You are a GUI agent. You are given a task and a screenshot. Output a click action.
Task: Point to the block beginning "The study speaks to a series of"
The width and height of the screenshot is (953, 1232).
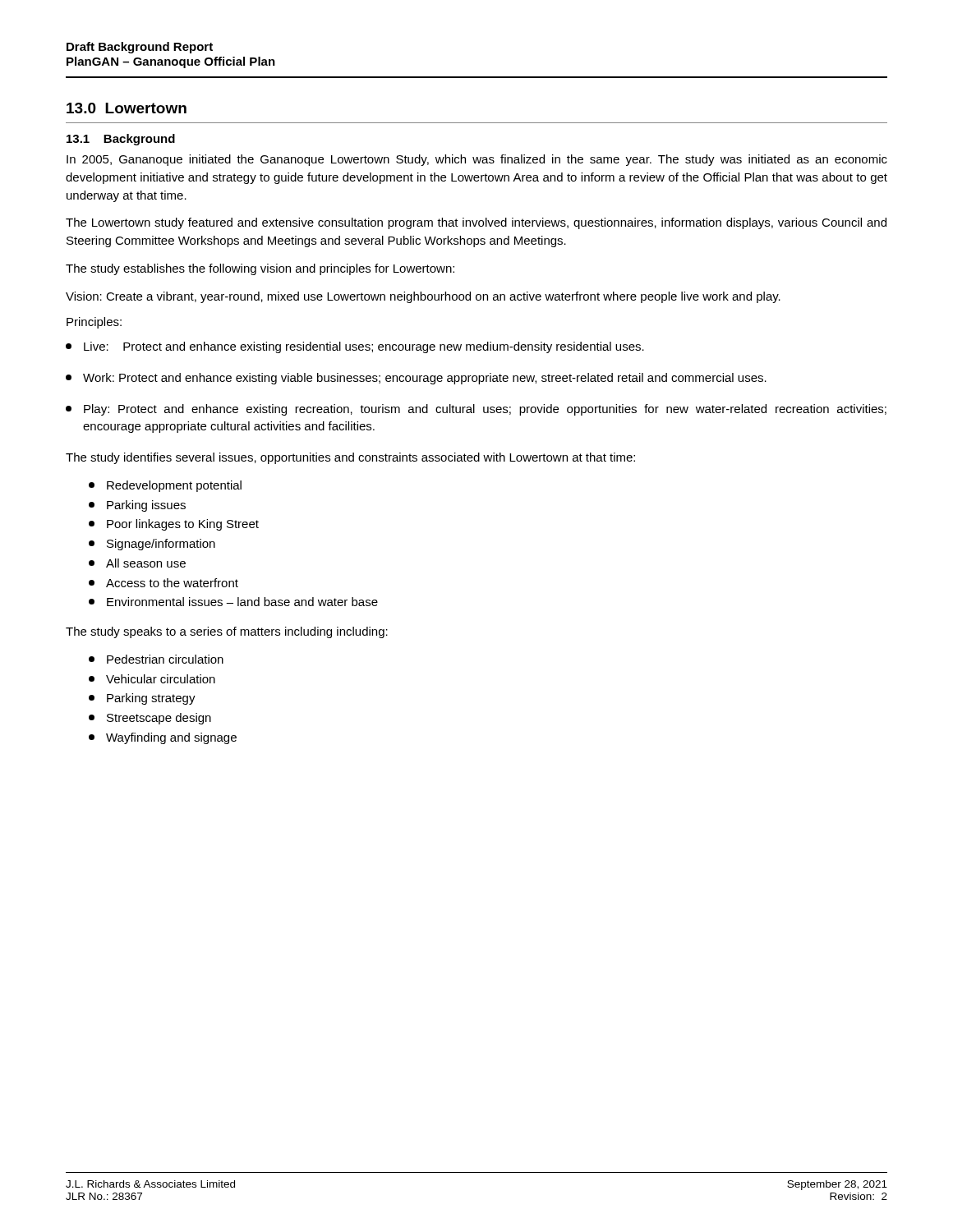227,631
